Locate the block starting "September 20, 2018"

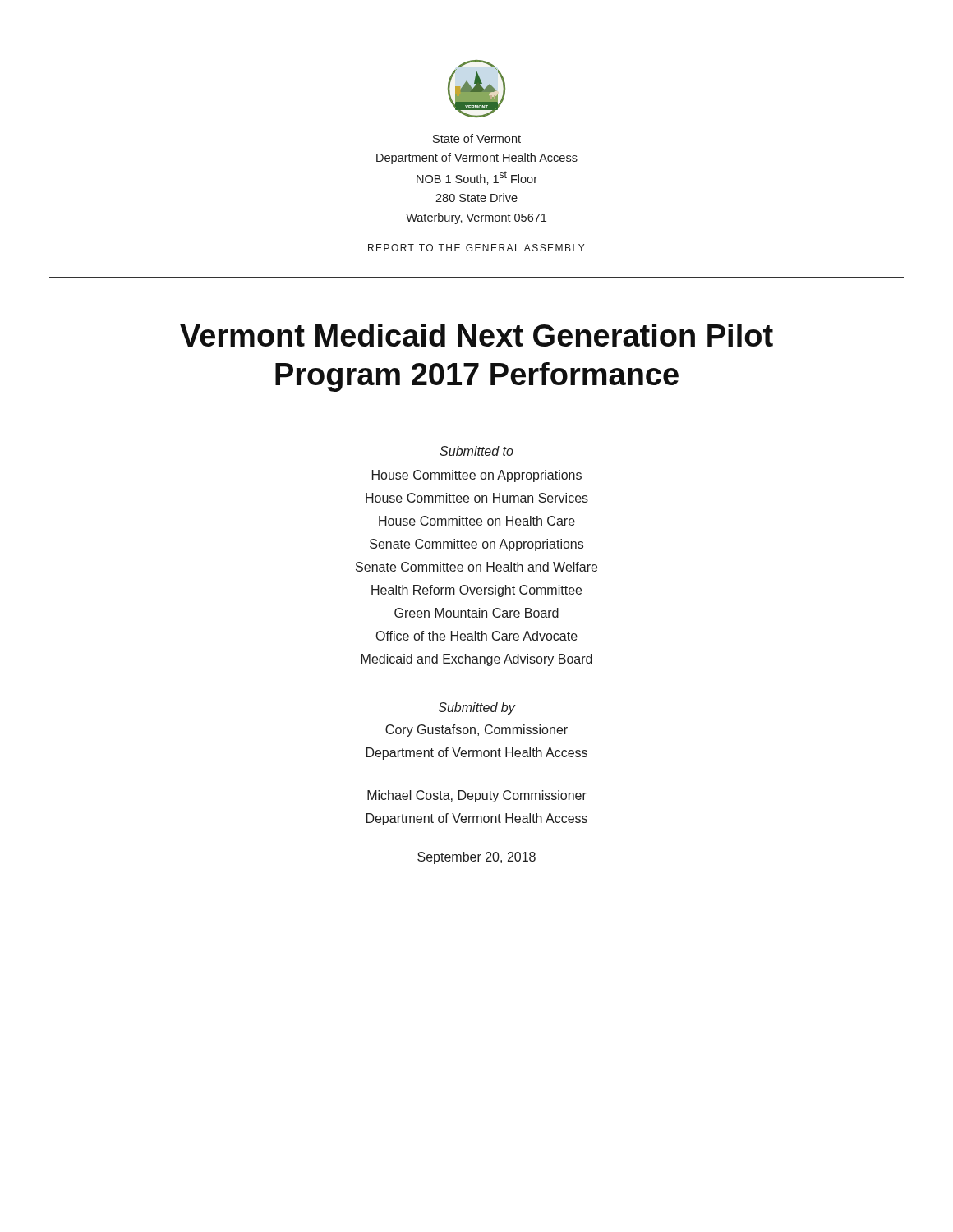tap(476, 857)
